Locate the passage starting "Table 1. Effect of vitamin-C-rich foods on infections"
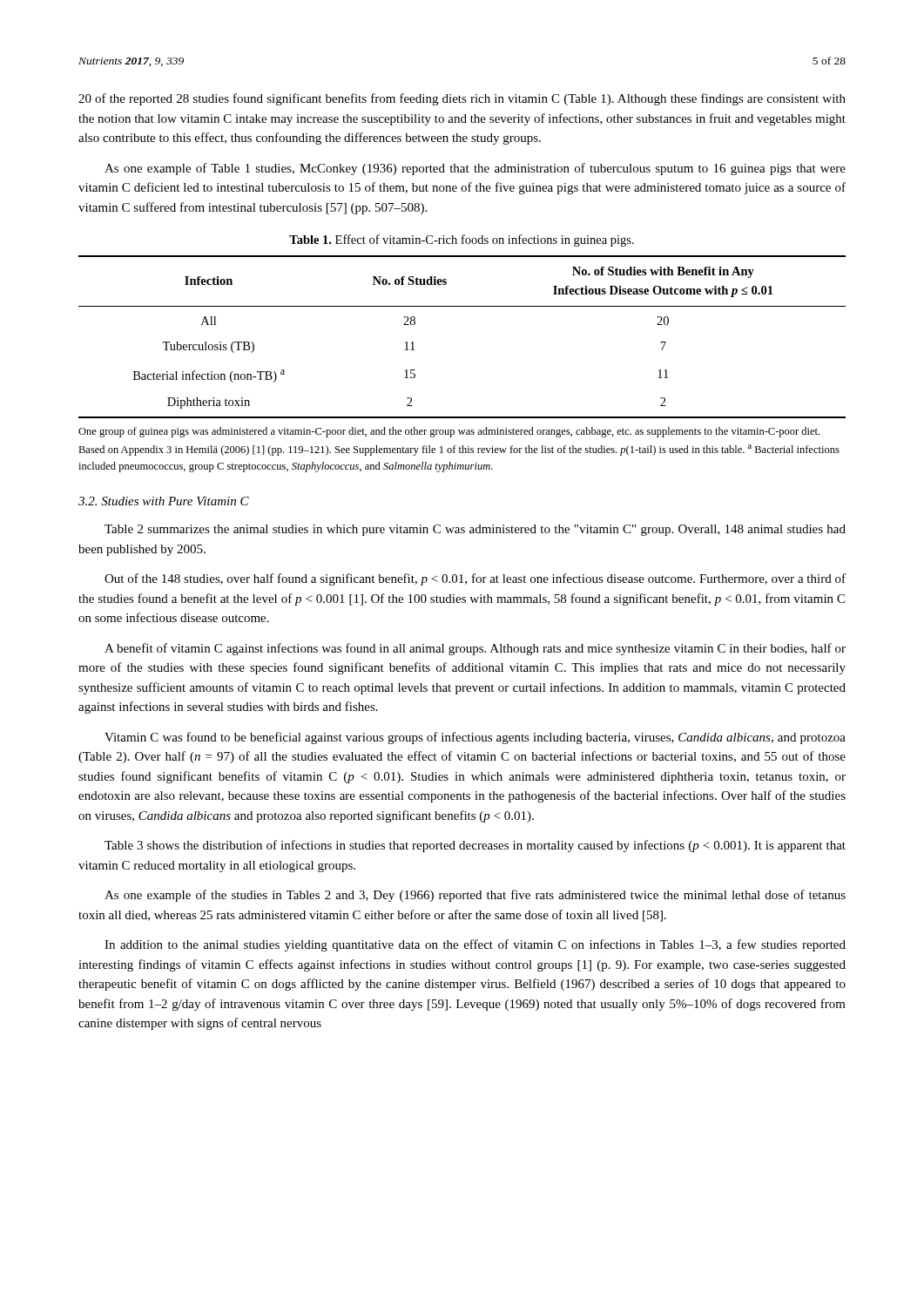This screenshot has width=924, height=1307. click(x=462, y=240)
